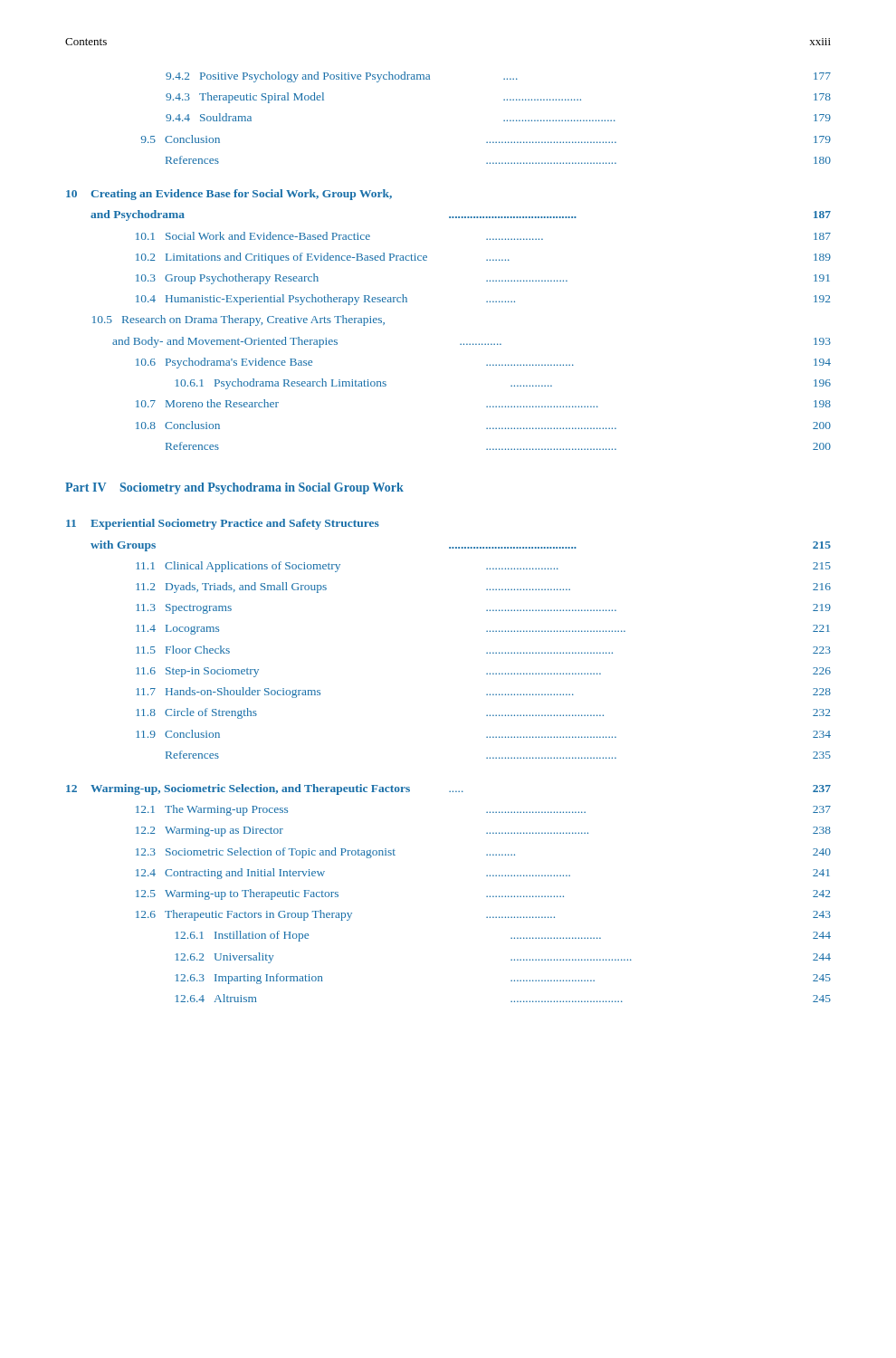
Task: Select the text block starting "12.6.2 Universality"
Action: point(224,957)
